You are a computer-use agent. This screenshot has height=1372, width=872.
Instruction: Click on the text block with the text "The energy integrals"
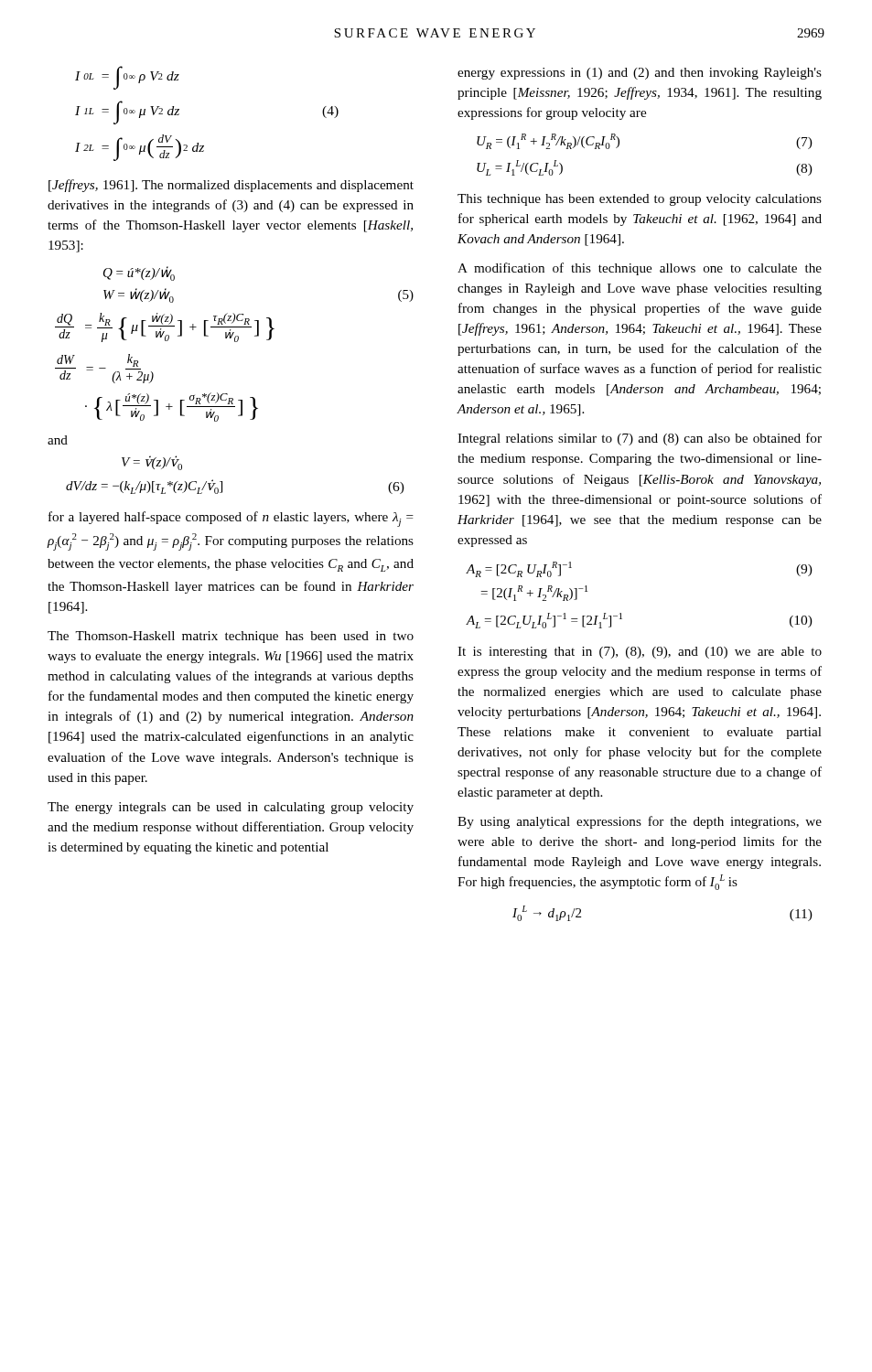[231, 826]
